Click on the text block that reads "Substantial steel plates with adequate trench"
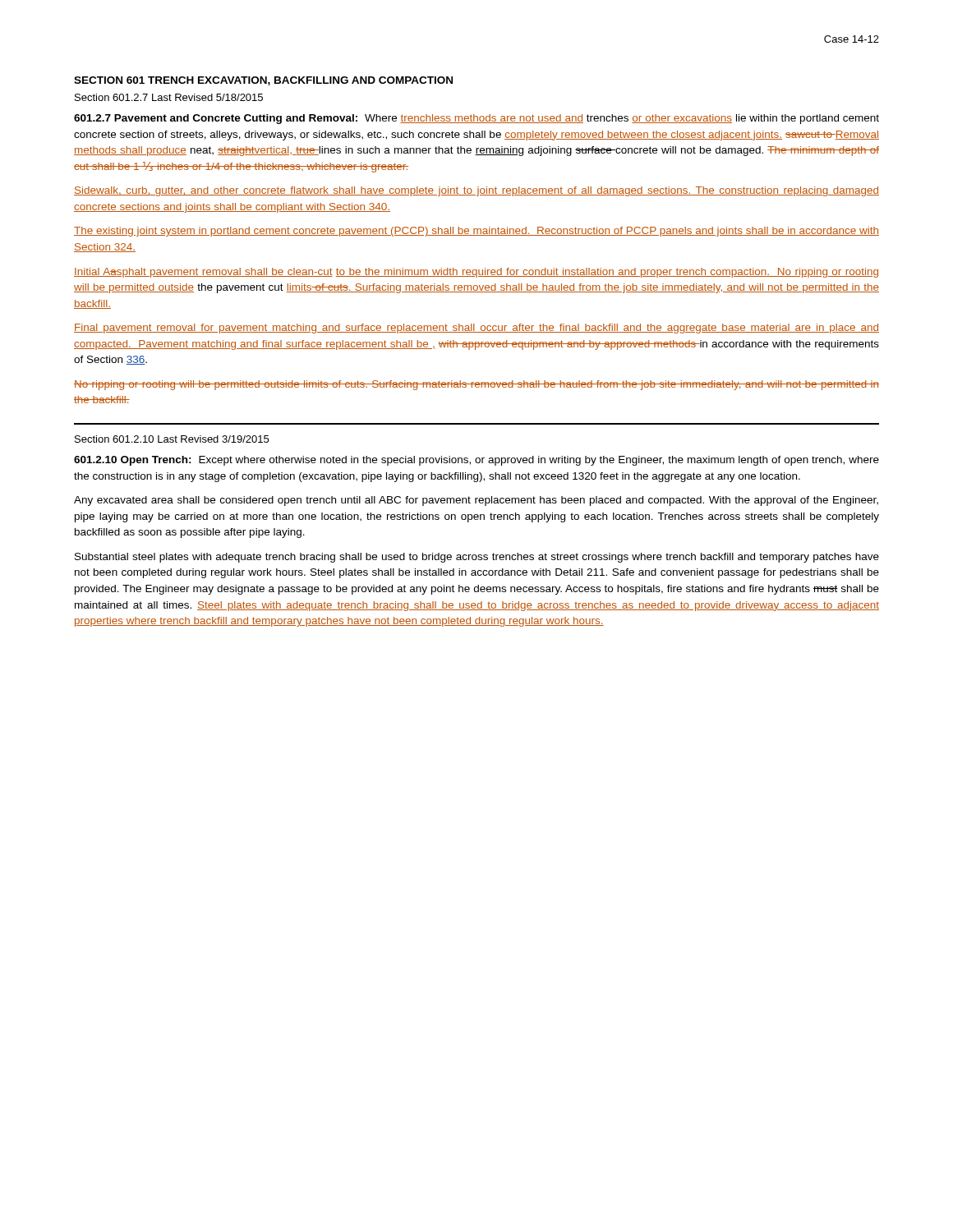953x1232 pixels. pos(476,588)
